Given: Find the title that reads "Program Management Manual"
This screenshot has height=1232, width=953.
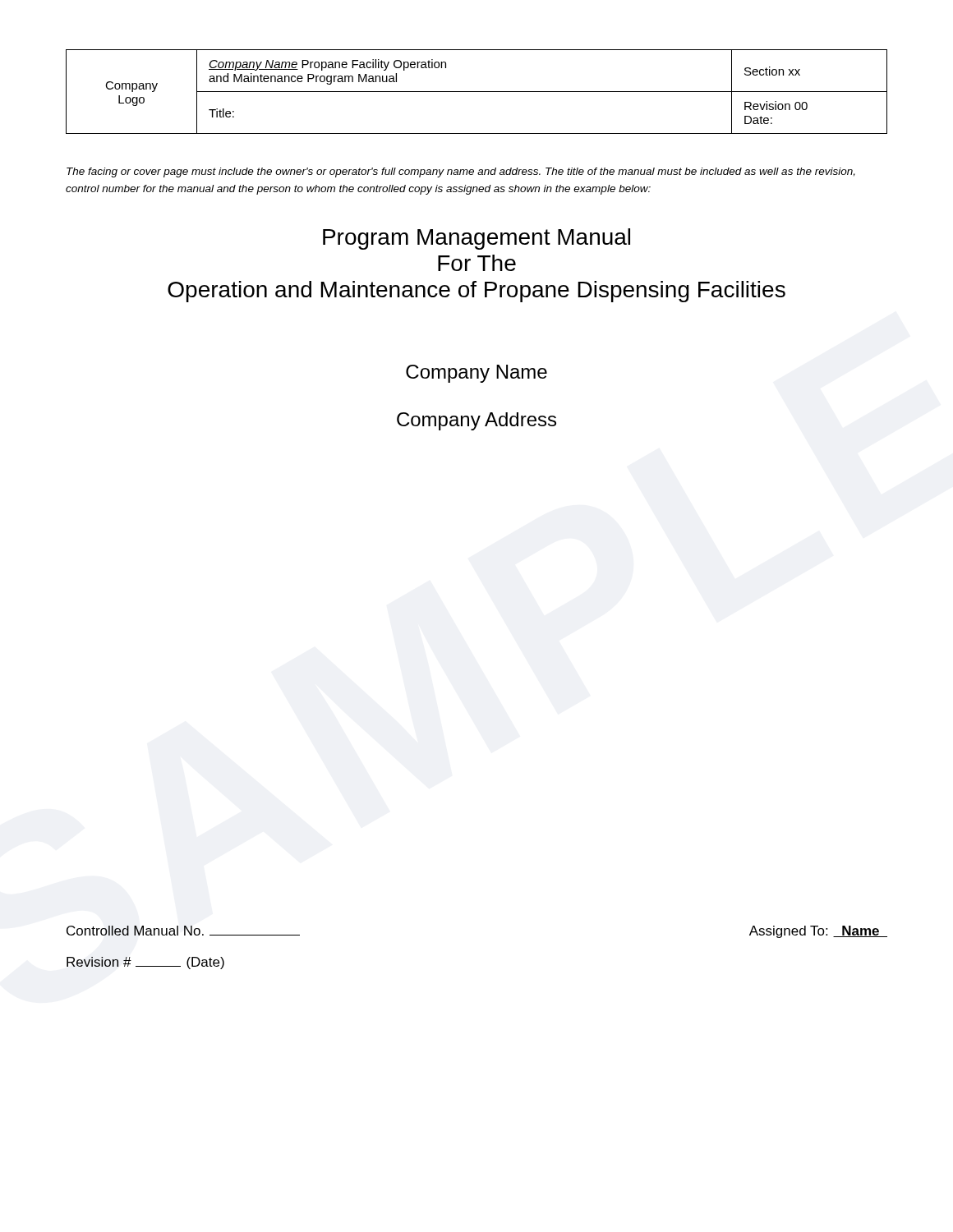Looking at the screenshot, I should [476, 264].
